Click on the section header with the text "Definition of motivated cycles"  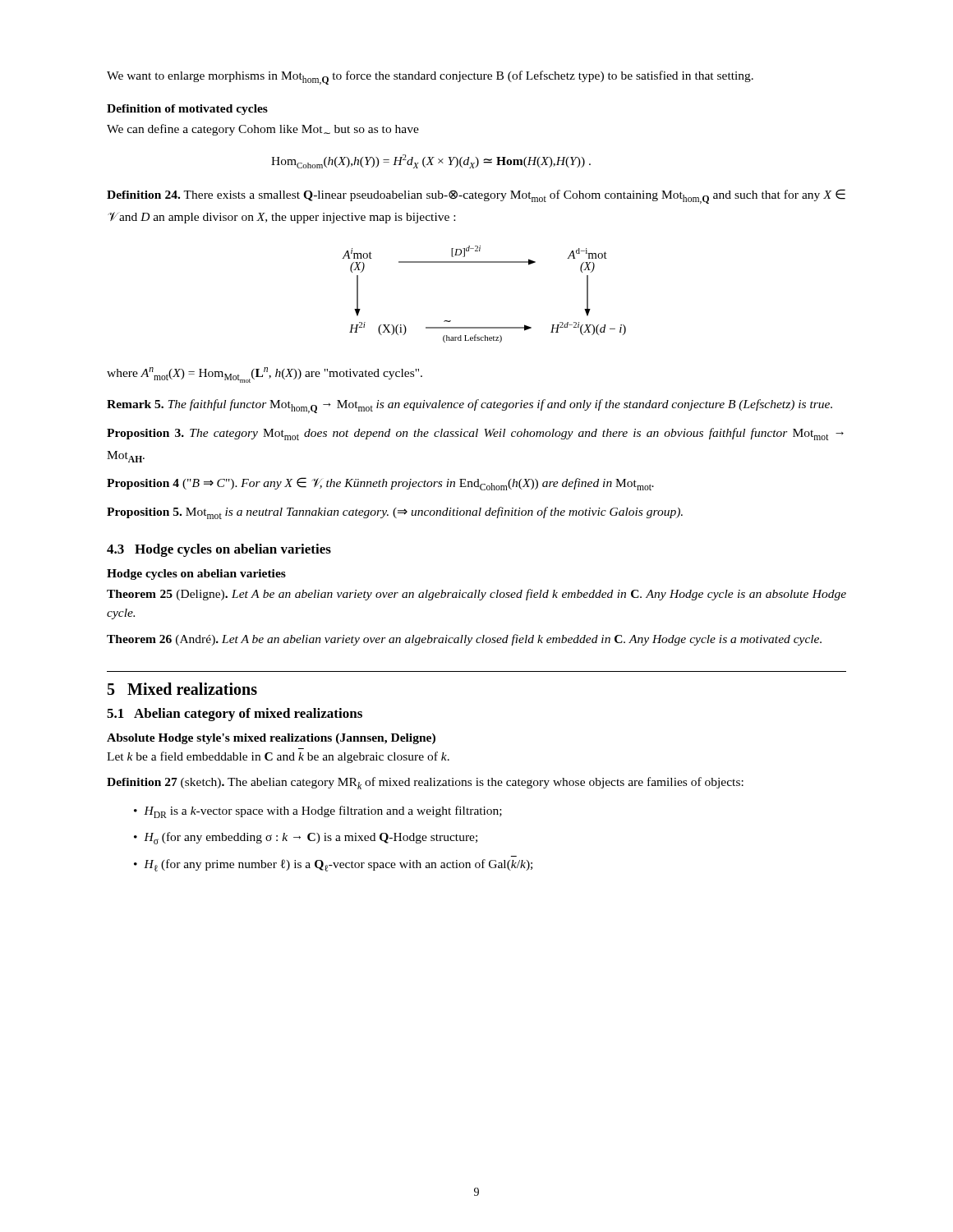point(187,108)
